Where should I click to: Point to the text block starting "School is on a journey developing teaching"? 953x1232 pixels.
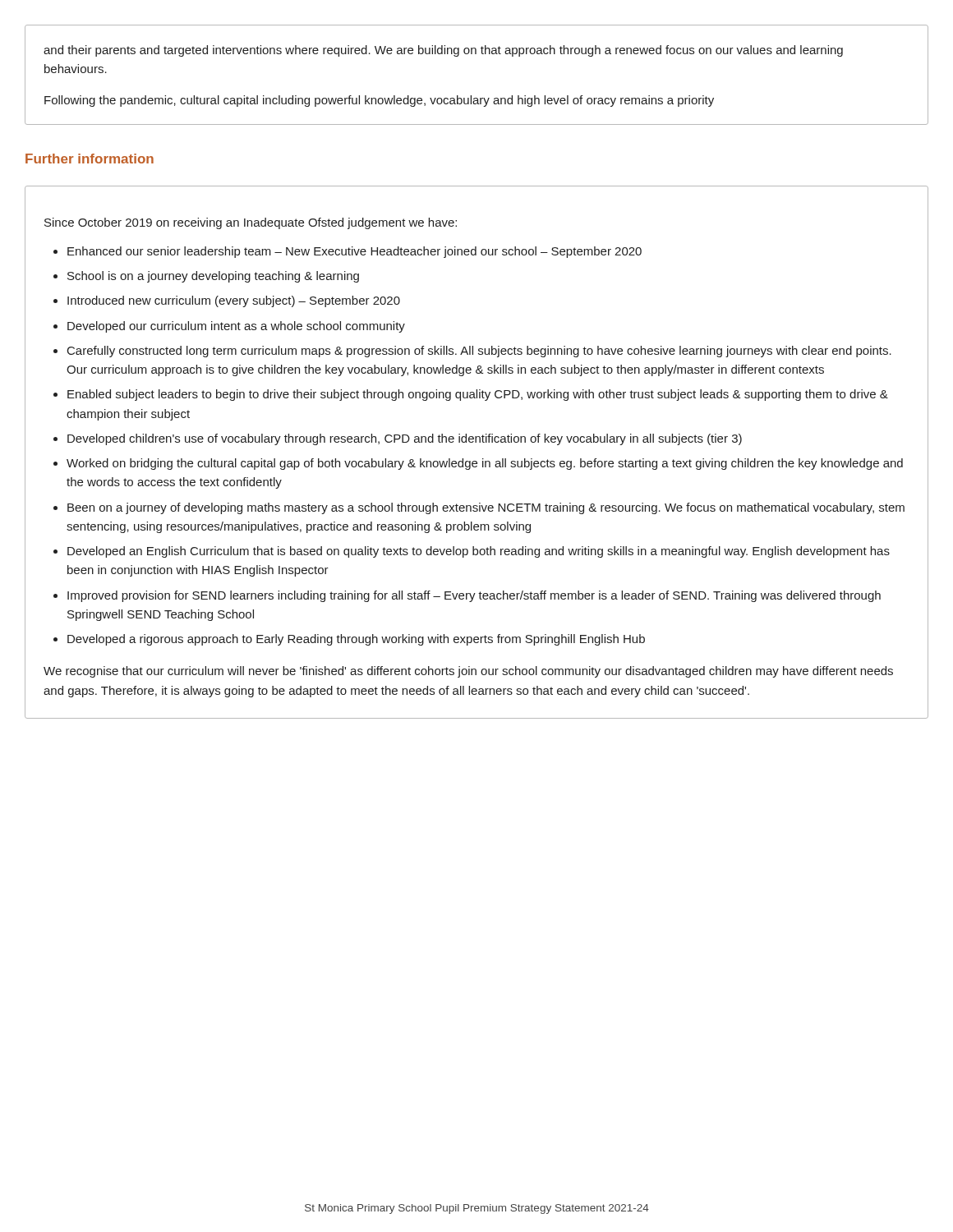213,276
